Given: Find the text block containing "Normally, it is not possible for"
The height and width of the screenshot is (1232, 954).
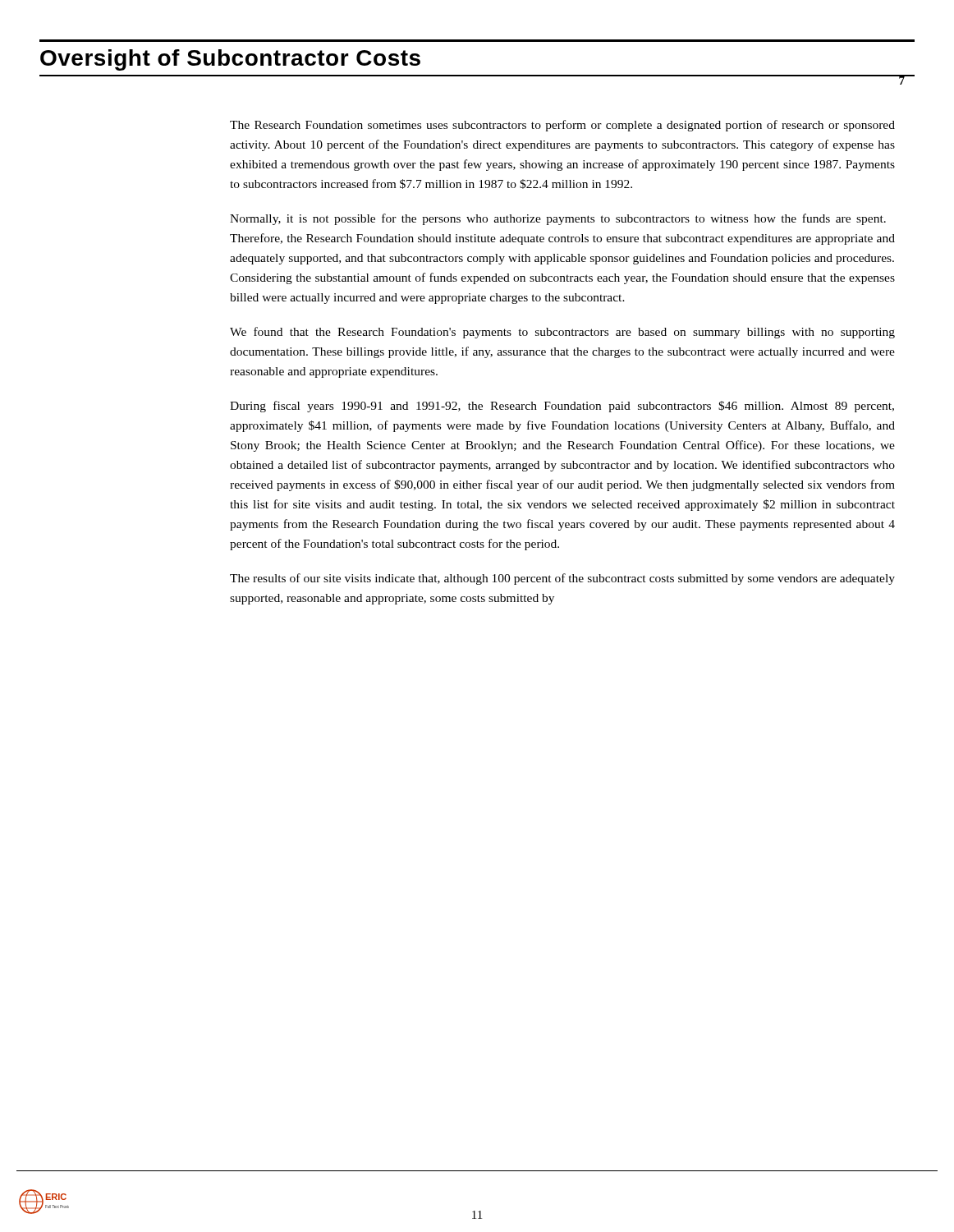Looking at the screenshot, I should point(562,258).
